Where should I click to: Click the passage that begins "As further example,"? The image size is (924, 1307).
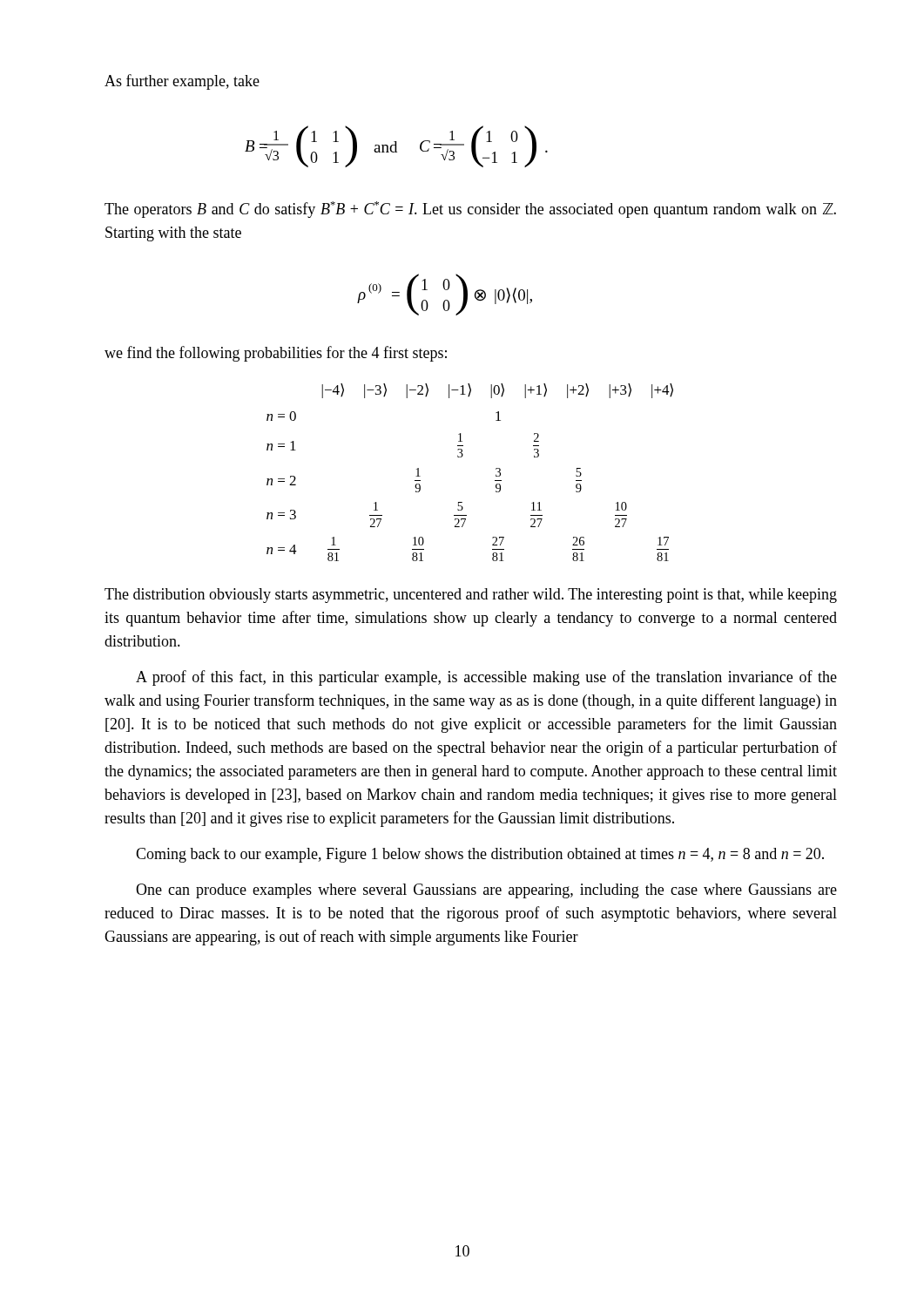[182, 81]
